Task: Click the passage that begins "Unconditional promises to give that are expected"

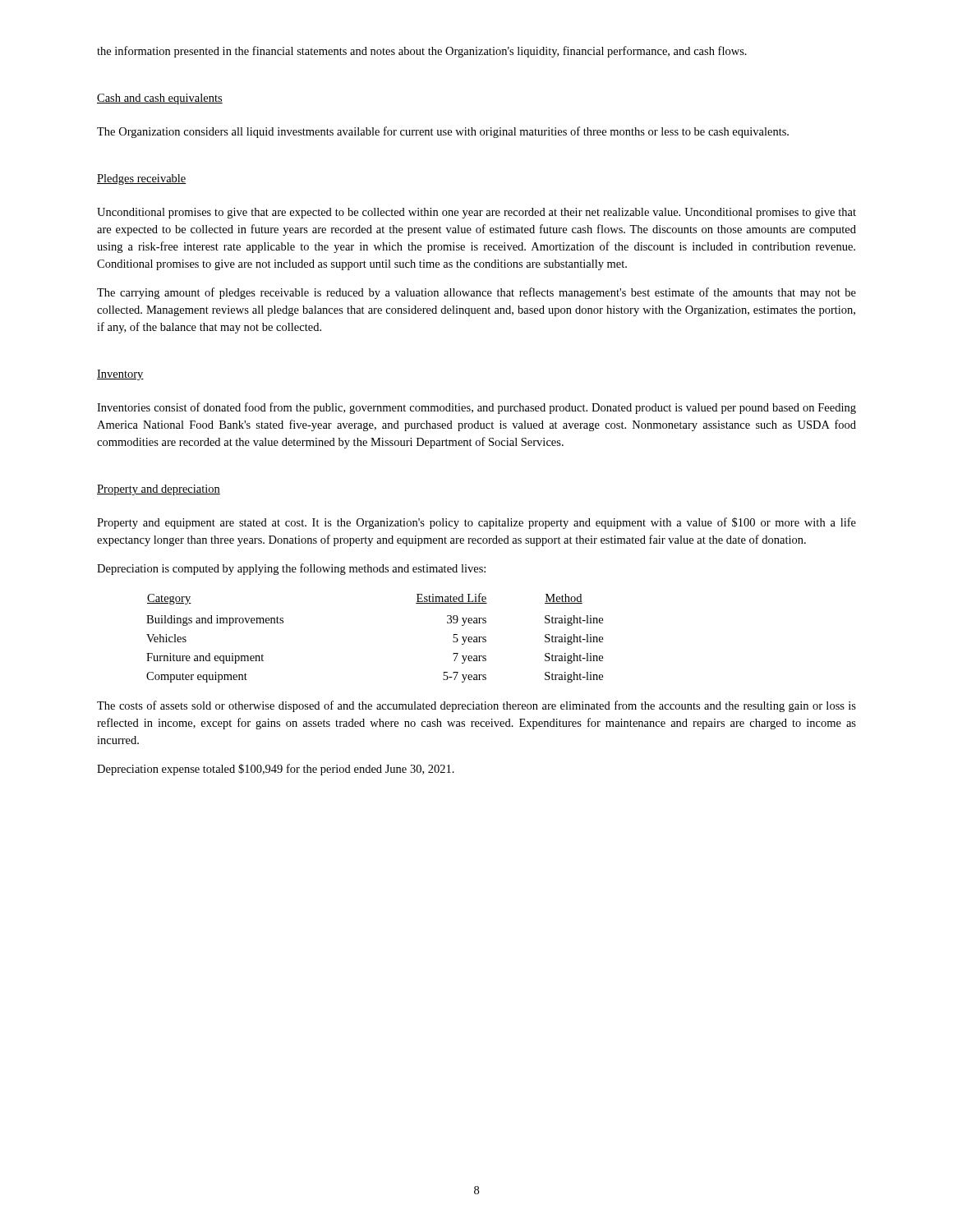Action: click(x=476, y=238)
